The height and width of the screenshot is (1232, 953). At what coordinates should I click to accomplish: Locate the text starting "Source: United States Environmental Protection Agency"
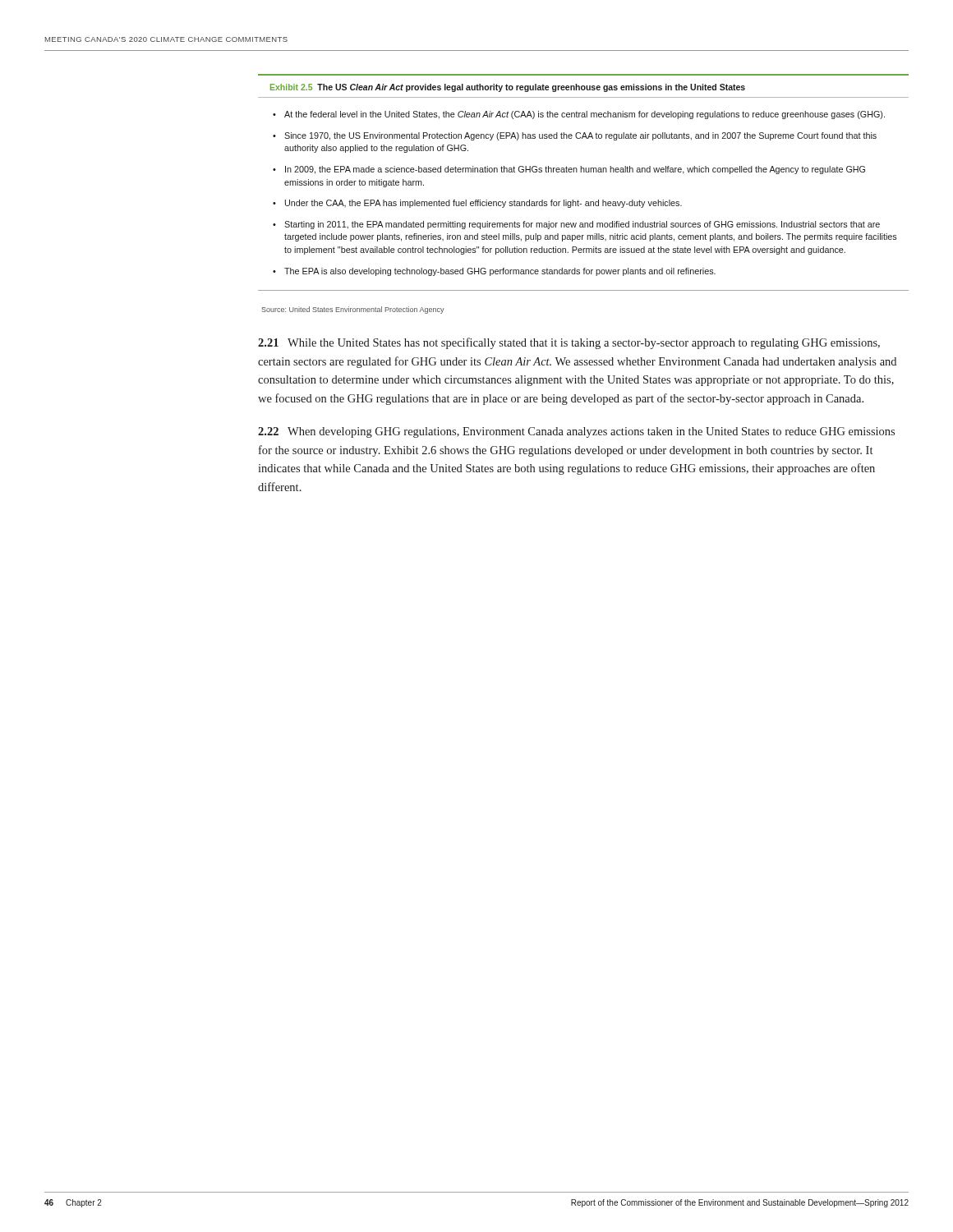[353, 310]
